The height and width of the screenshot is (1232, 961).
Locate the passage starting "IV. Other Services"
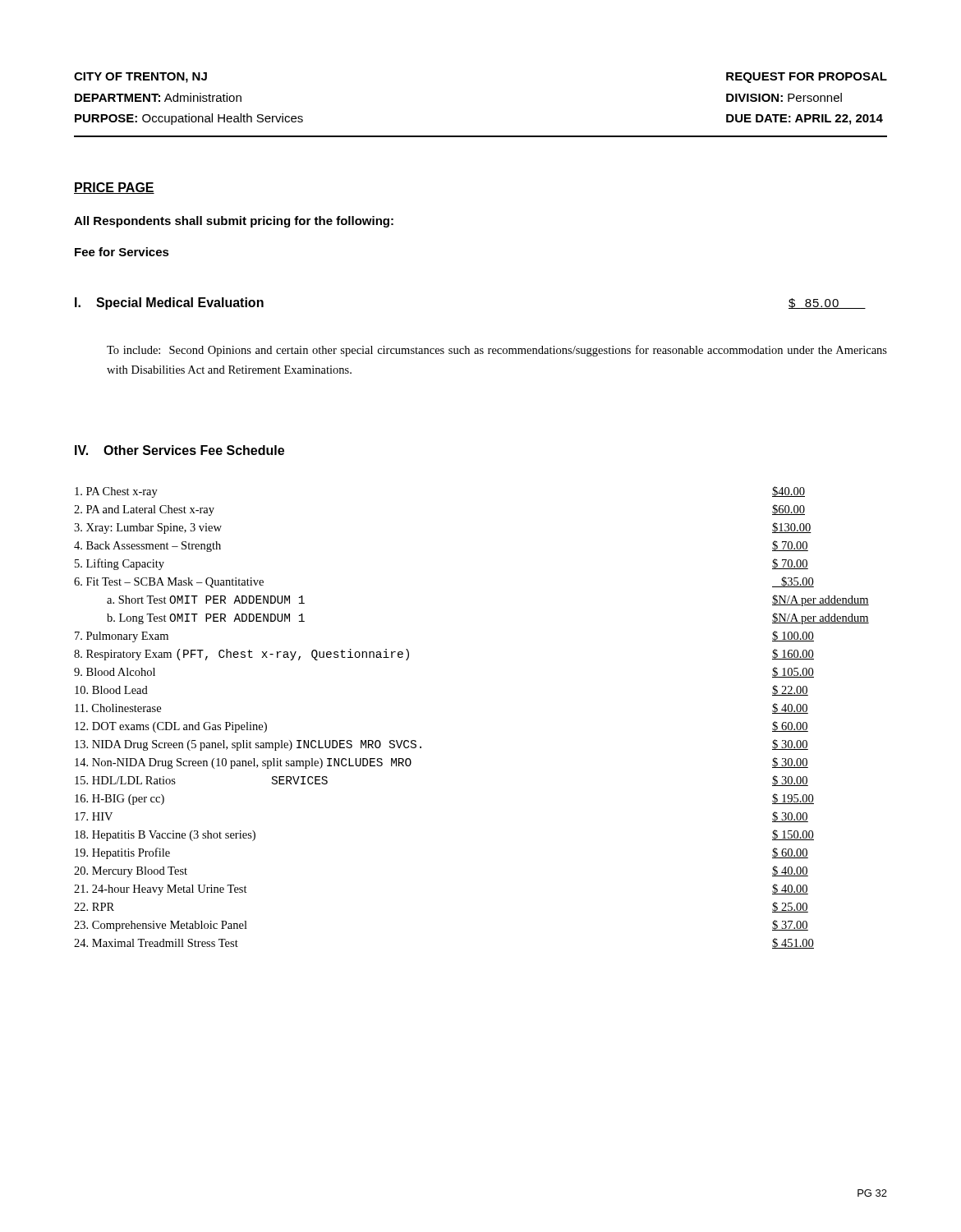pos(179,451)
